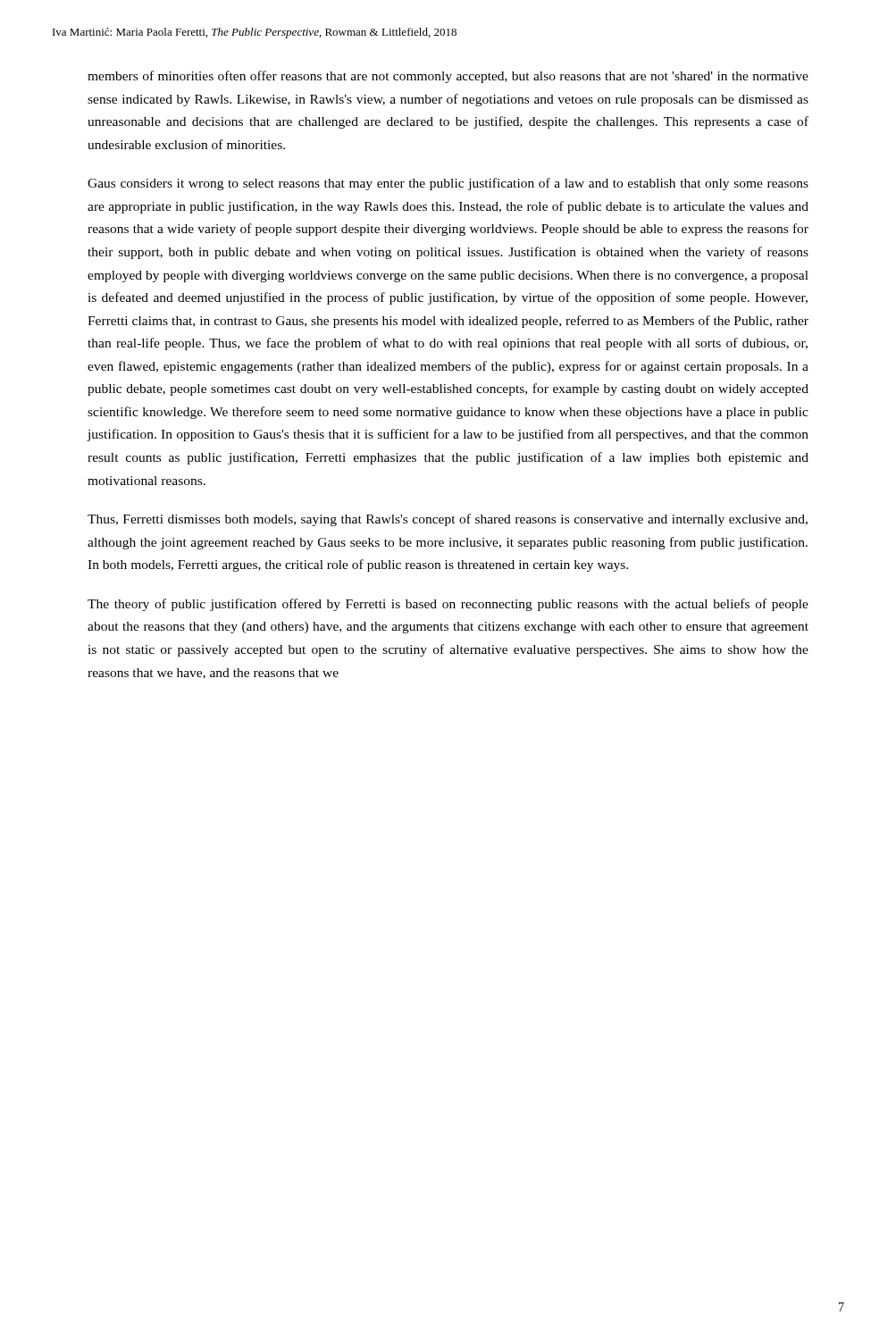This screenshot has width=896, height=1340.
Task: Locate the text block that reads "Gaus considers it wrong to select reasons"
Action: (448, 331)
